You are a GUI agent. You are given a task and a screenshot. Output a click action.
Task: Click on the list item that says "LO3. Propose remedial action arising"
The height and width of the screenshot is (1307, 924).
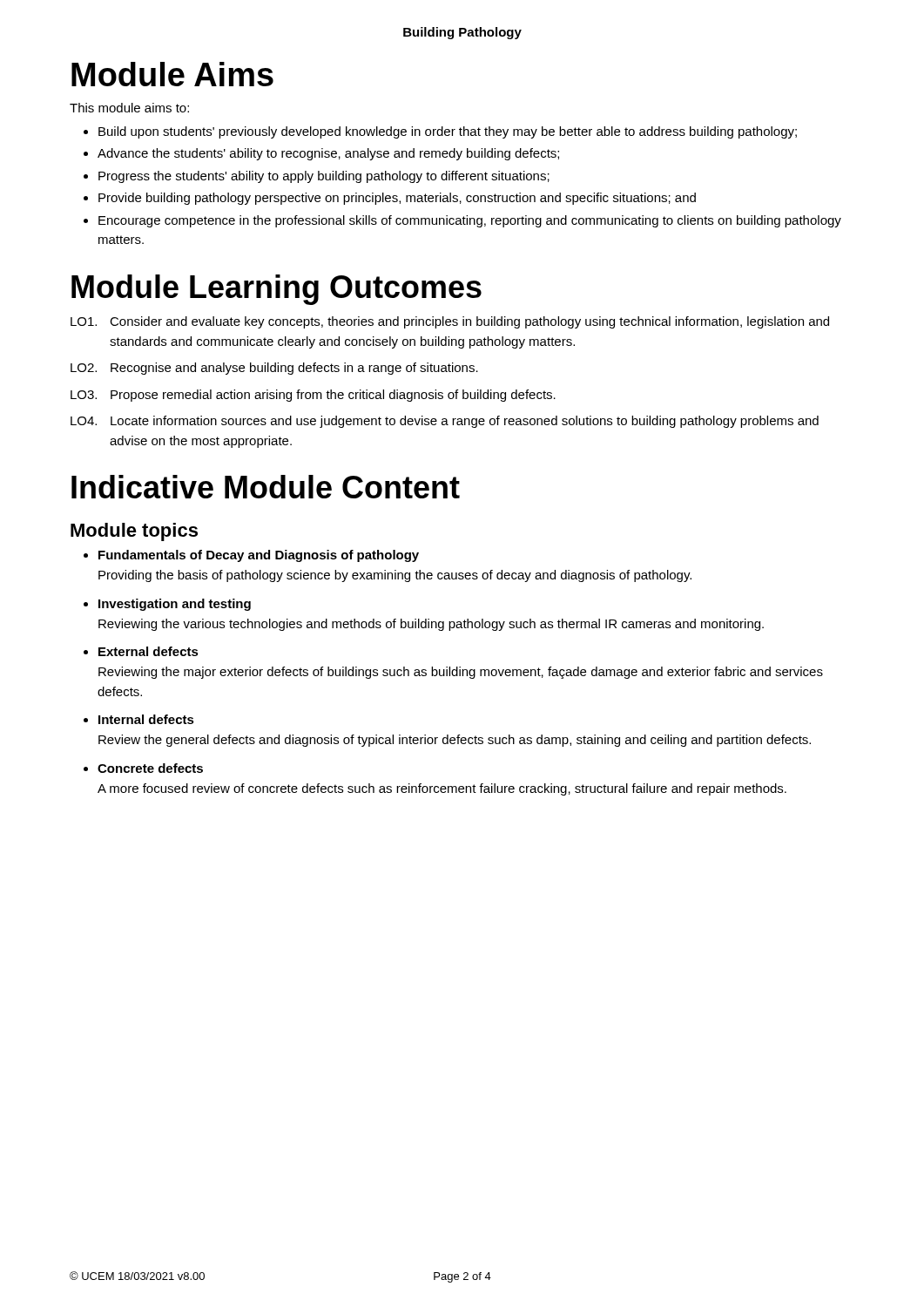point(462,395)
